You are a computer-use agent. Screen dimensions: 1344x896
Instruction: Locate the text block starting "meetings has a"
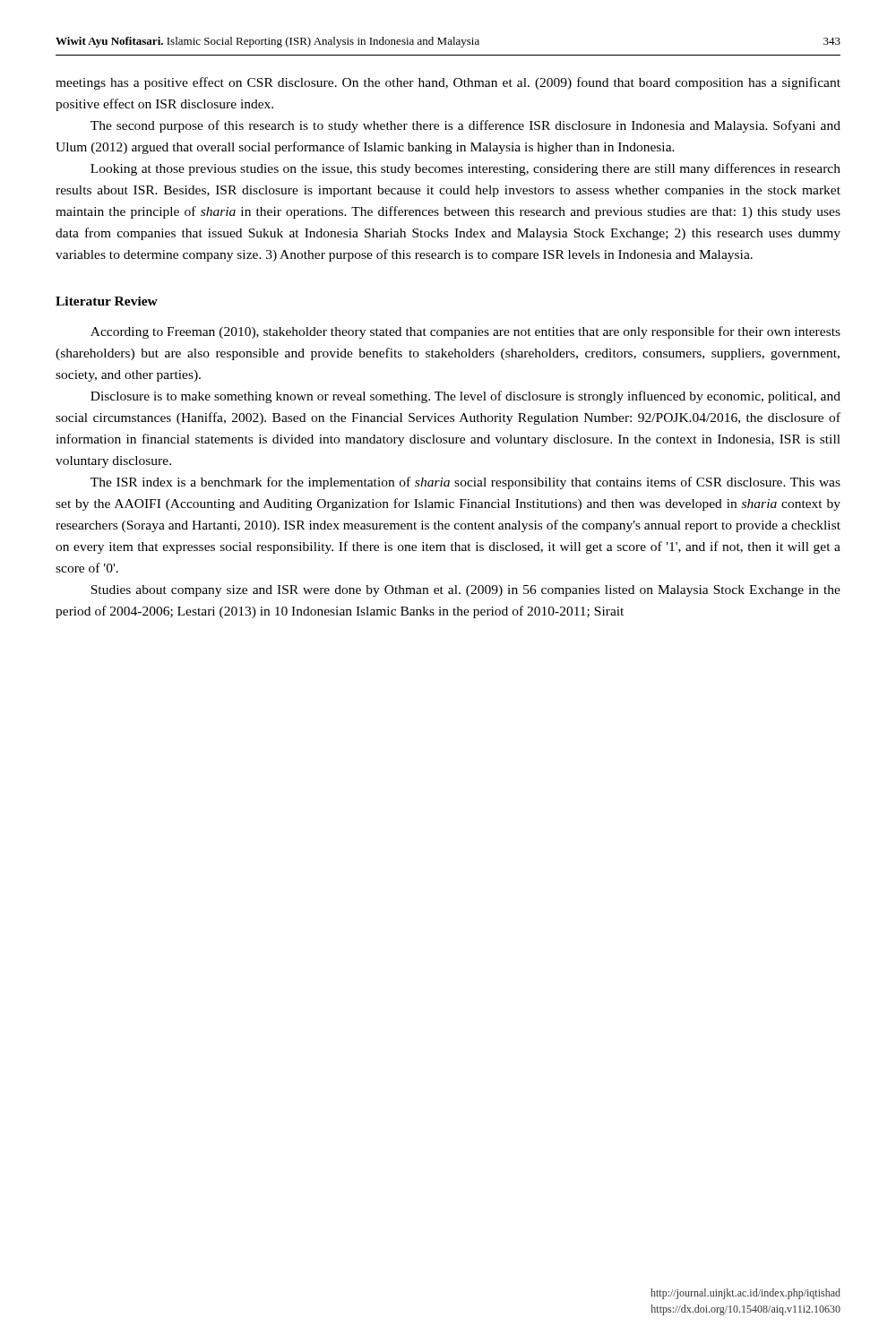448,93
